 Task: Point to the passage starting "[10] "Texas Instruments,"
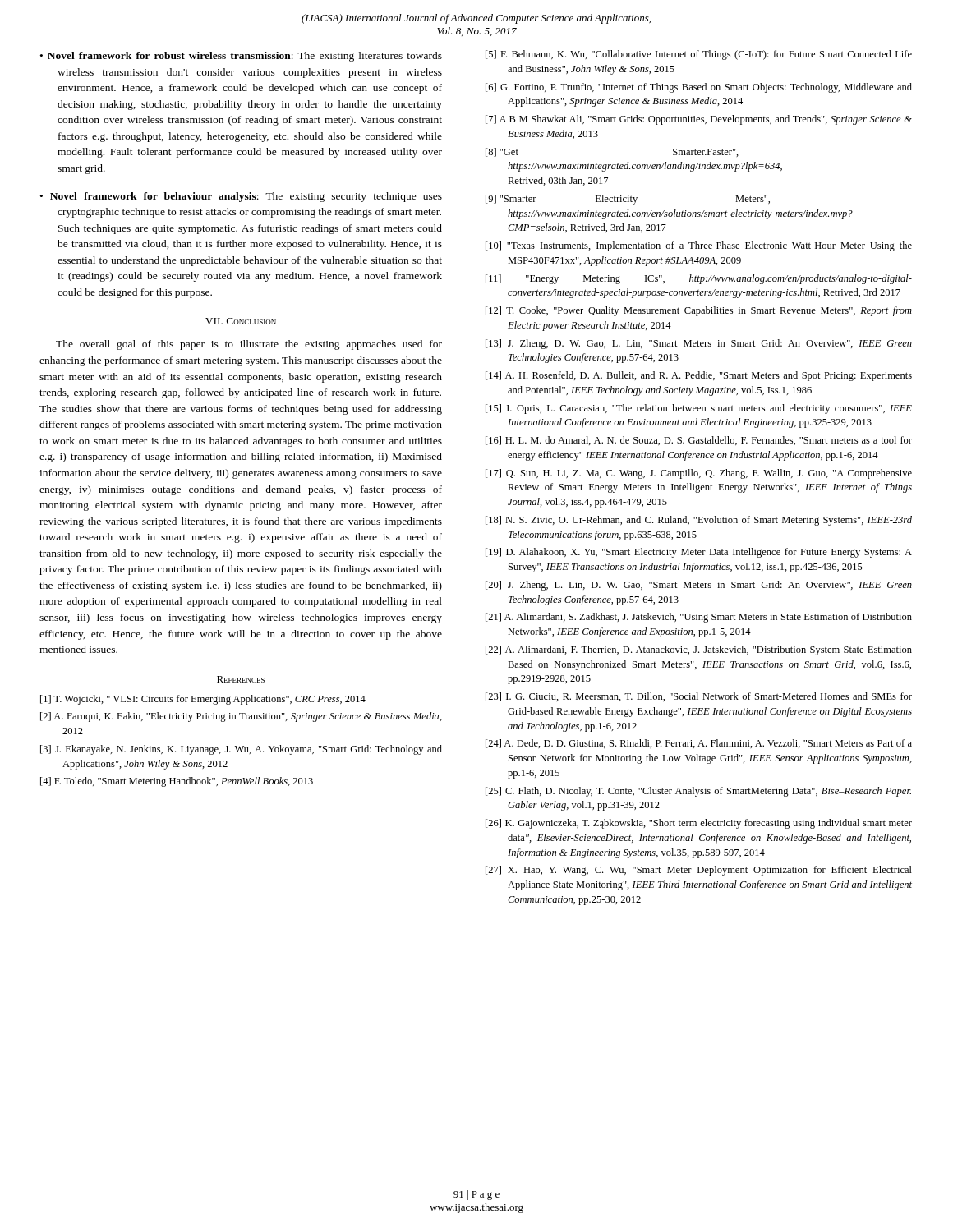pos(698,253)
